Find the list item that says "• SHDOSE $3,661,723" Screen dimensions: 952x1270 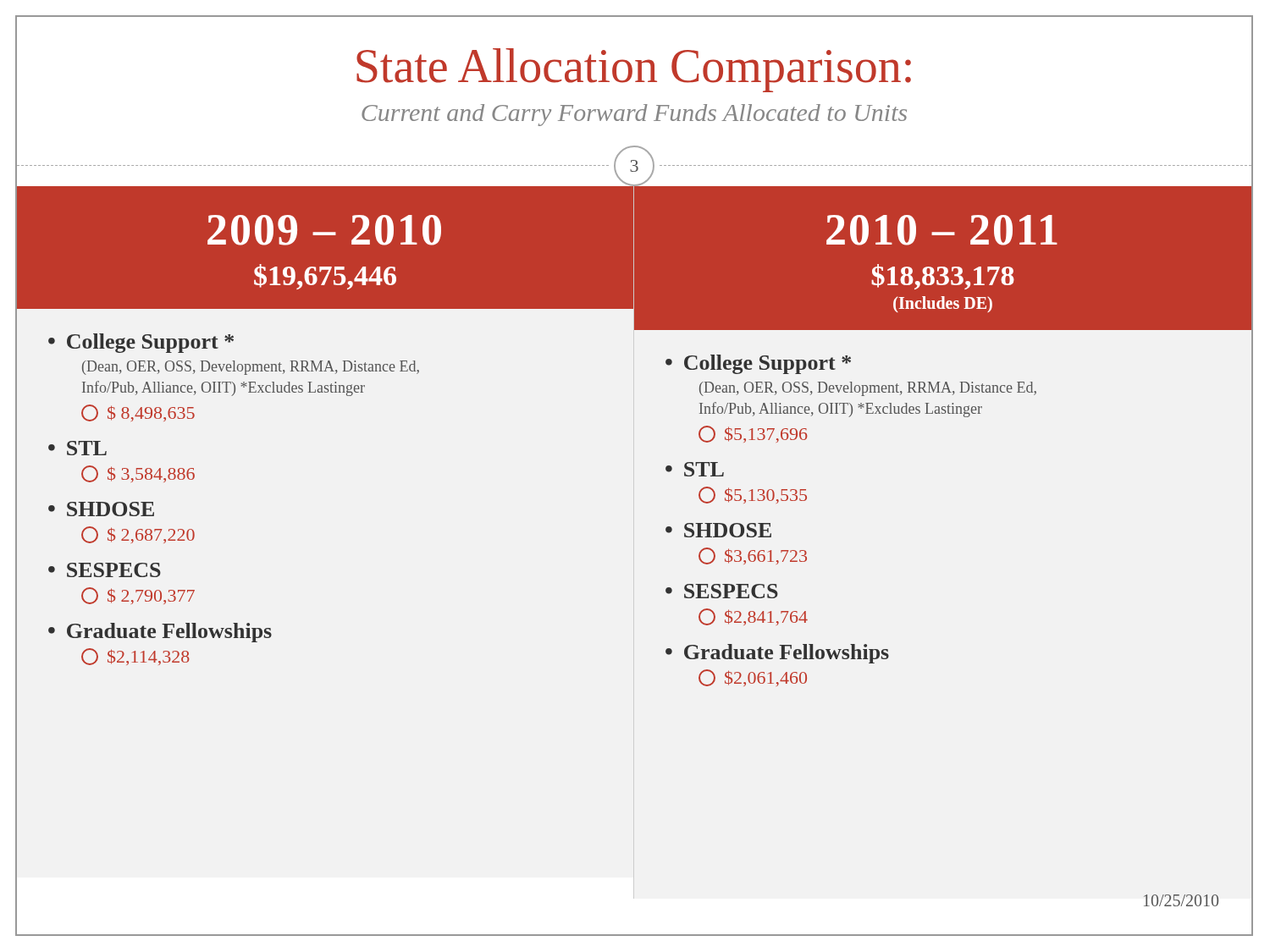tap(718, 530)
